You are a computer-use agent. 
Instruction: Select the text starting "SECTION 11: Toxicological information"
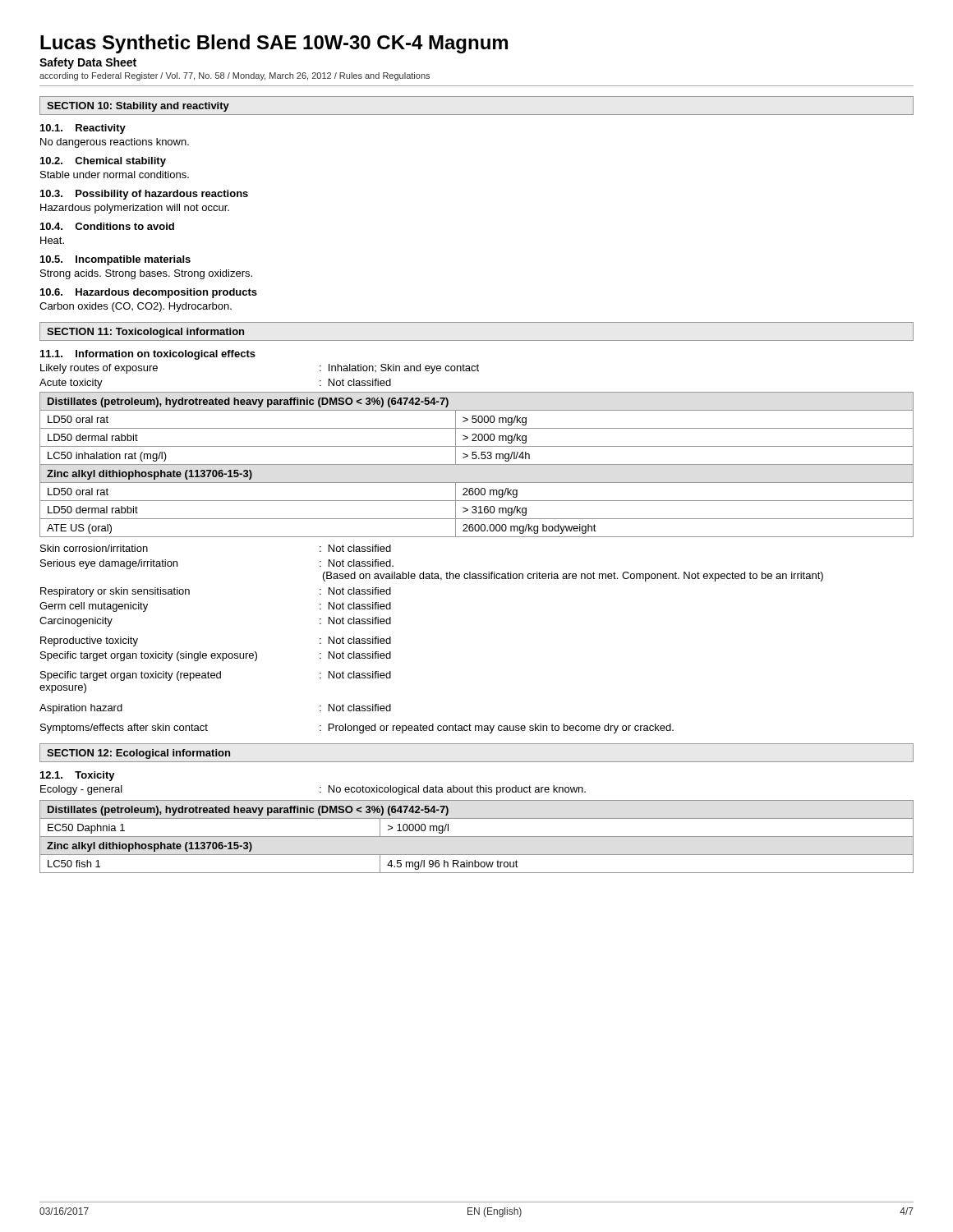[x=146, y=331]
